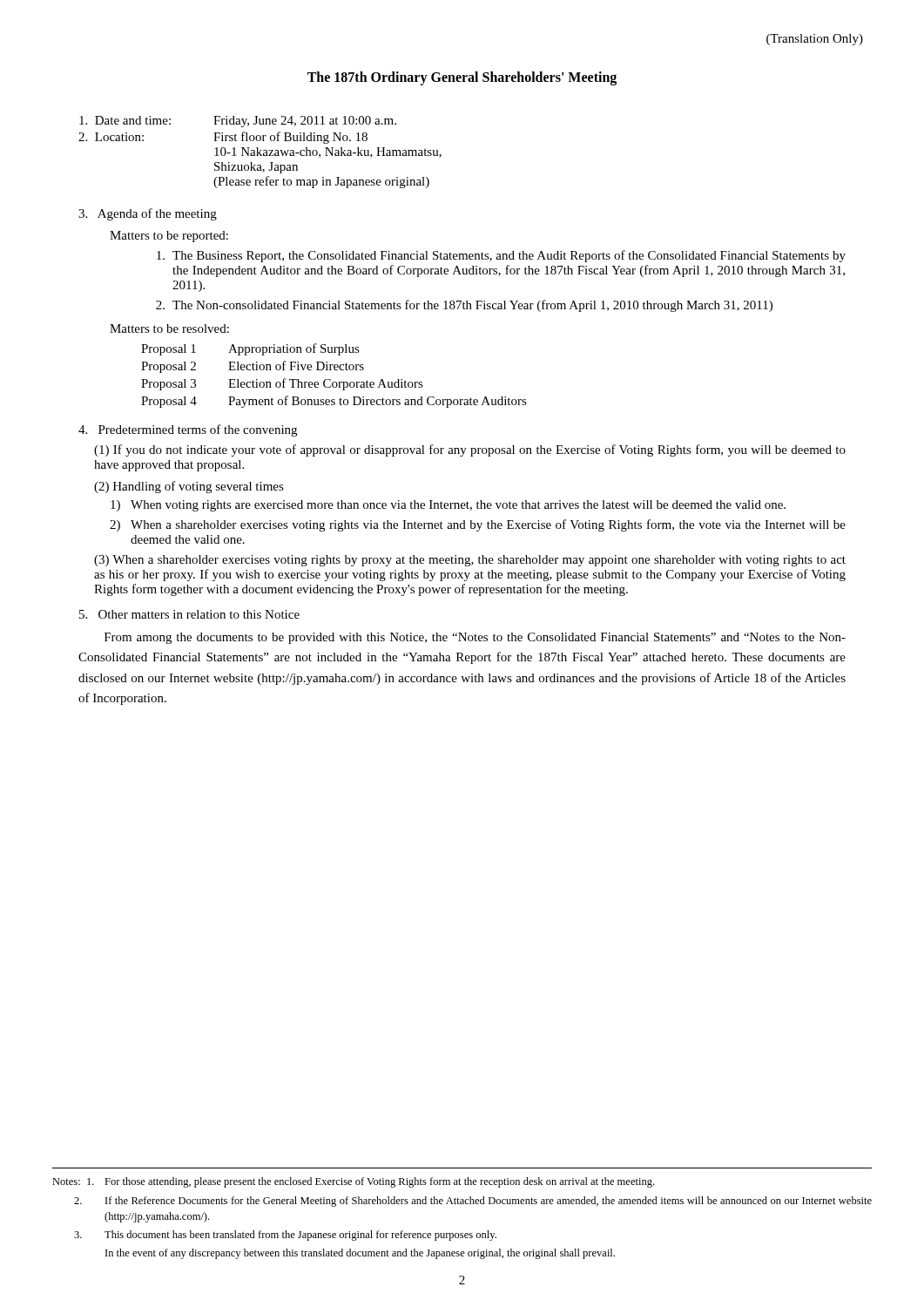
Task: Click on the text that reads "Matters to be resolved:"
Action: point(170,329)
